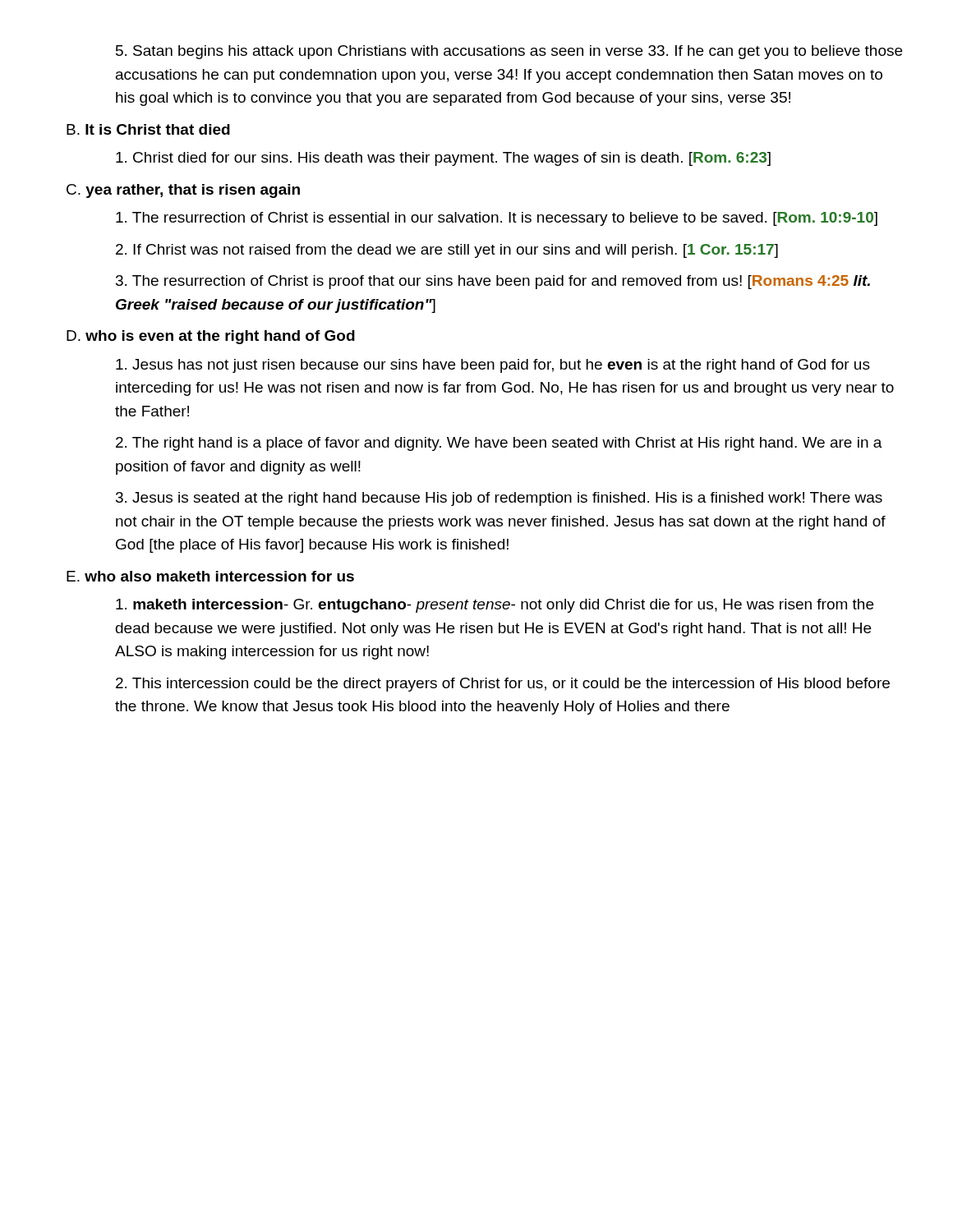Select the section header that reads "D. who is even at the right"
The image size is (953, 1232).
211,335
